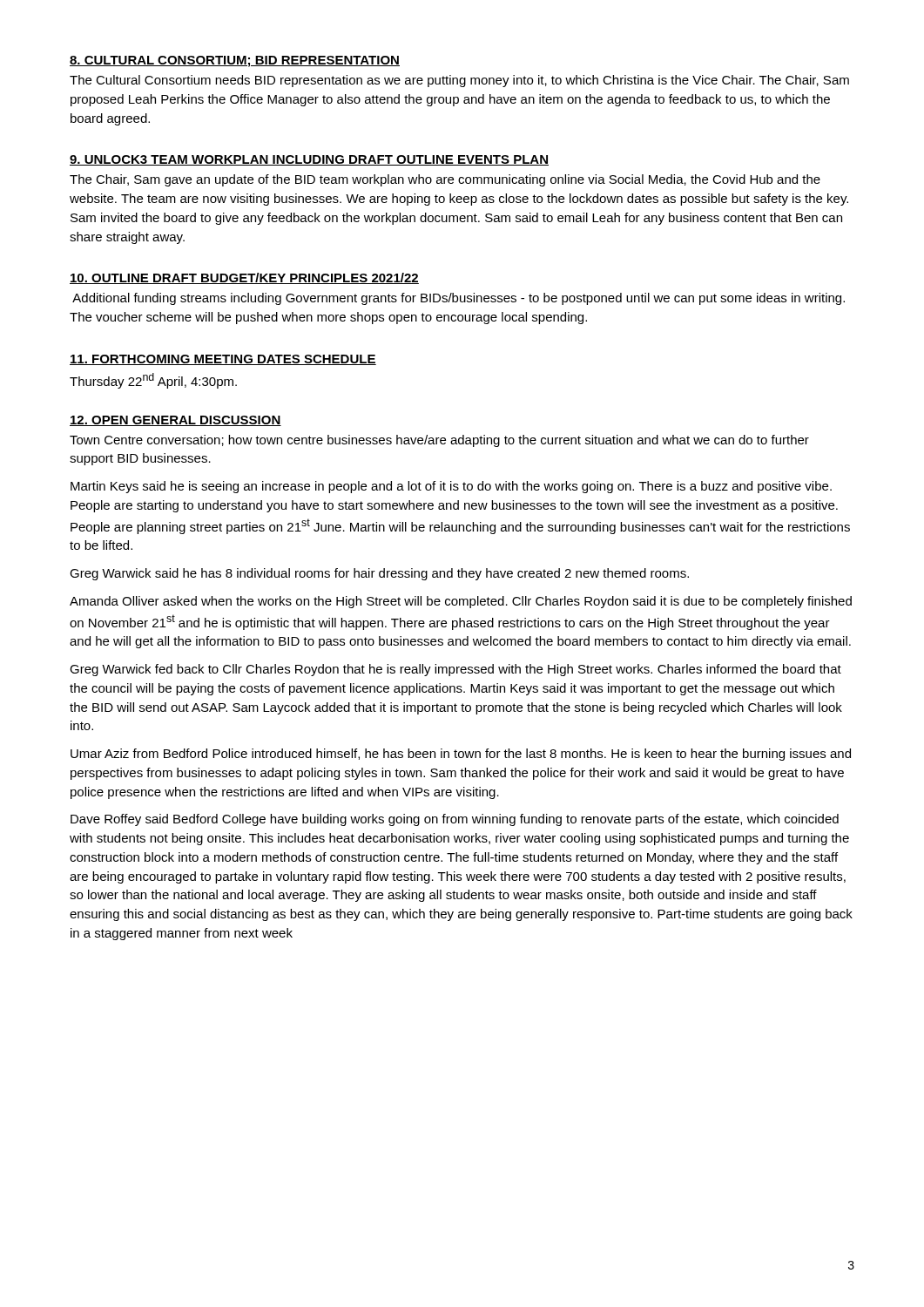Select the passage starting "9. UNLOCK3 TEAM WORKPLAN"

pyautogui.click(x=309, y=159)
